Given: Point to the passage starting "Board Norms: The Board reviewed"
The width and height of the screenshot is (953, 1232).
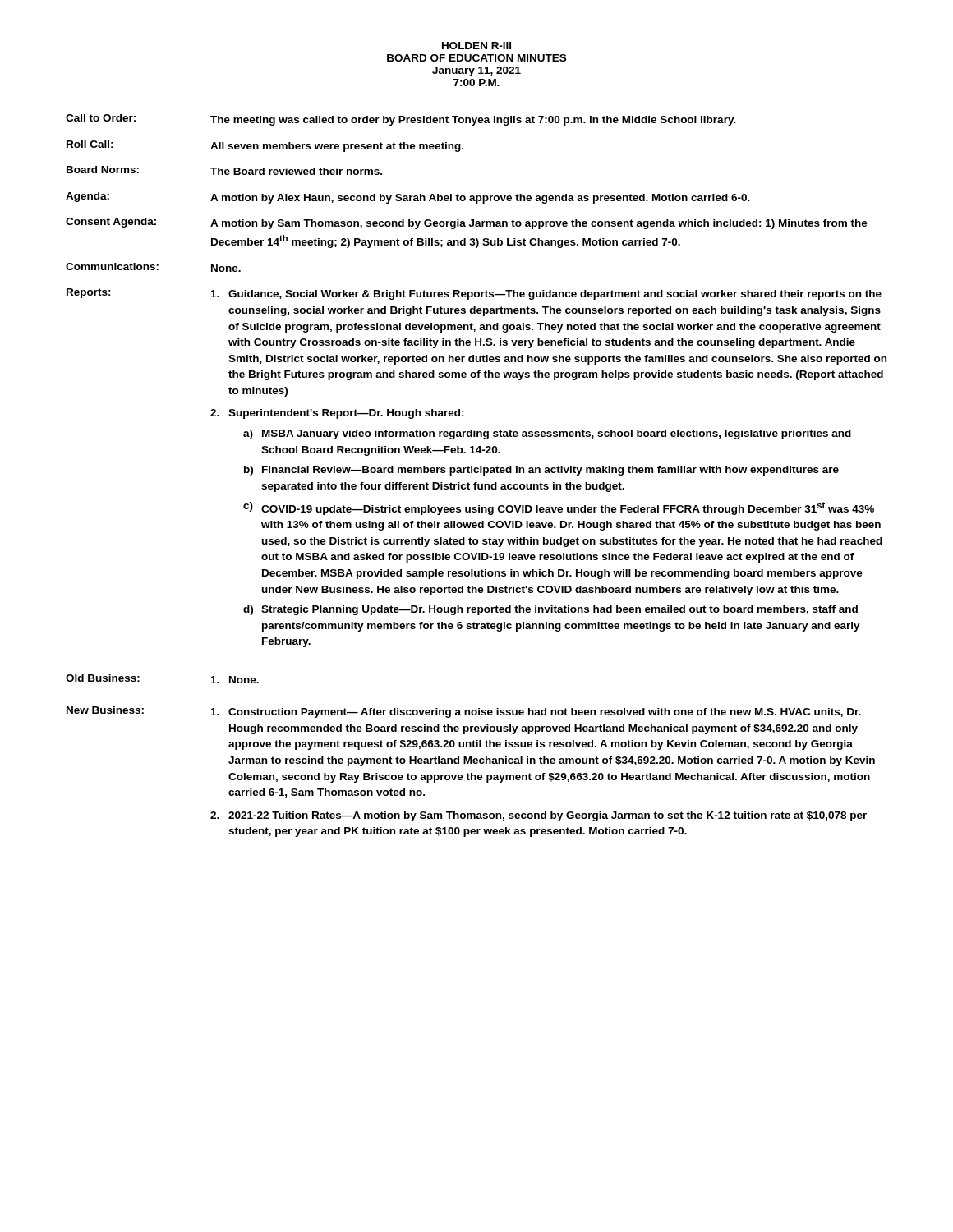Looking at the screenshot, I should (x=224, y=170).
